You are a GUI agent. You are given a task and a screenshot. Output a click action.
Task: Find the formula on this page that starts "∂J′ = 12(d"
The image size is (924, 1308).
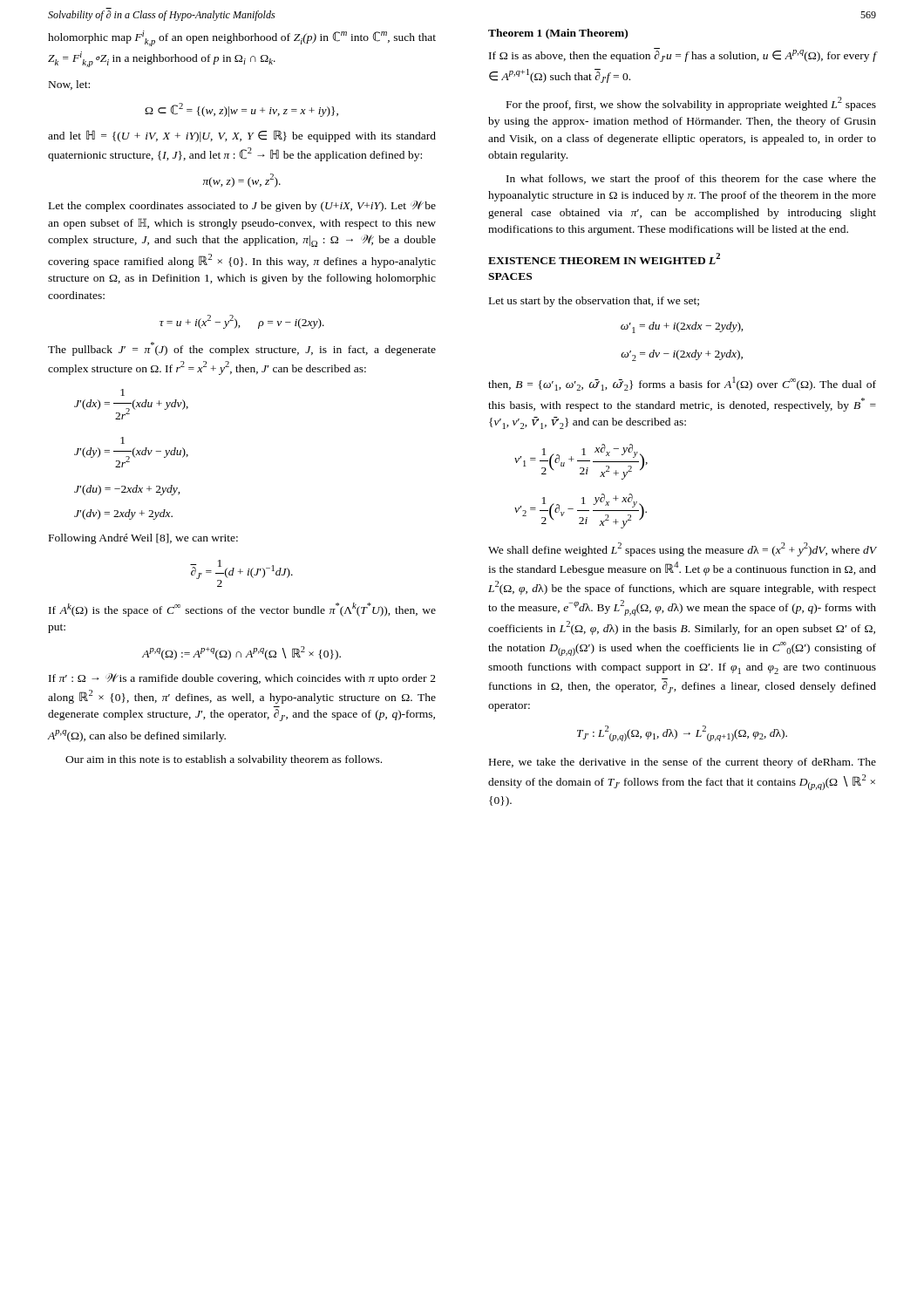(x=242, y=573)
